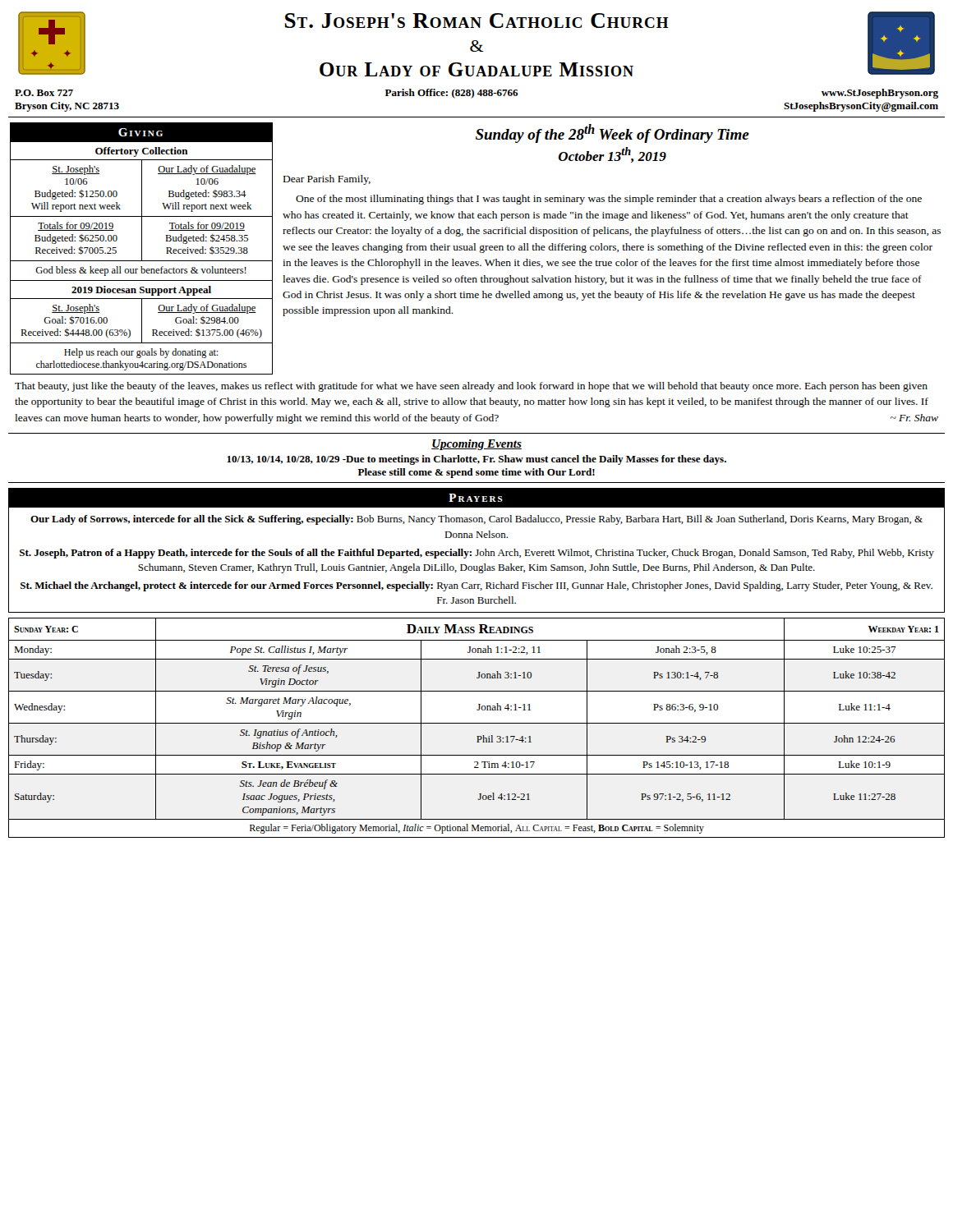Screen dimensions: 1232x953
Task: Find the text block starting "Upcoming Events 10/13, 10/14, 10/28, 10/29 -Due"
Action: pyautogui.click(x=476, y=458)
